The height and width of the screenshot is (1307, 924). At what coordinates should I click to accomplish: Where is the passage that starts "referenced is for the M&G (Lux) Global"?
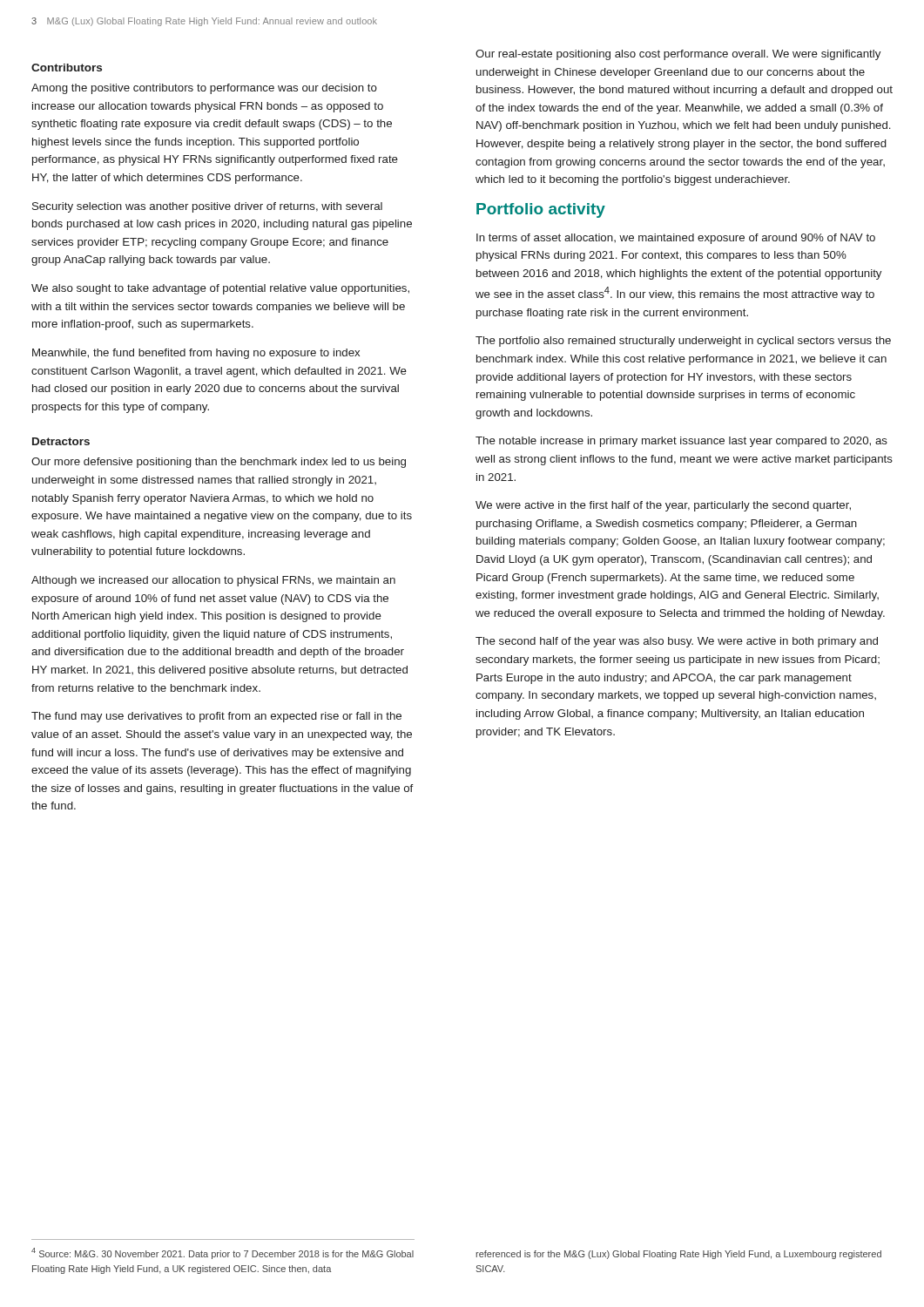[679, 1261]
